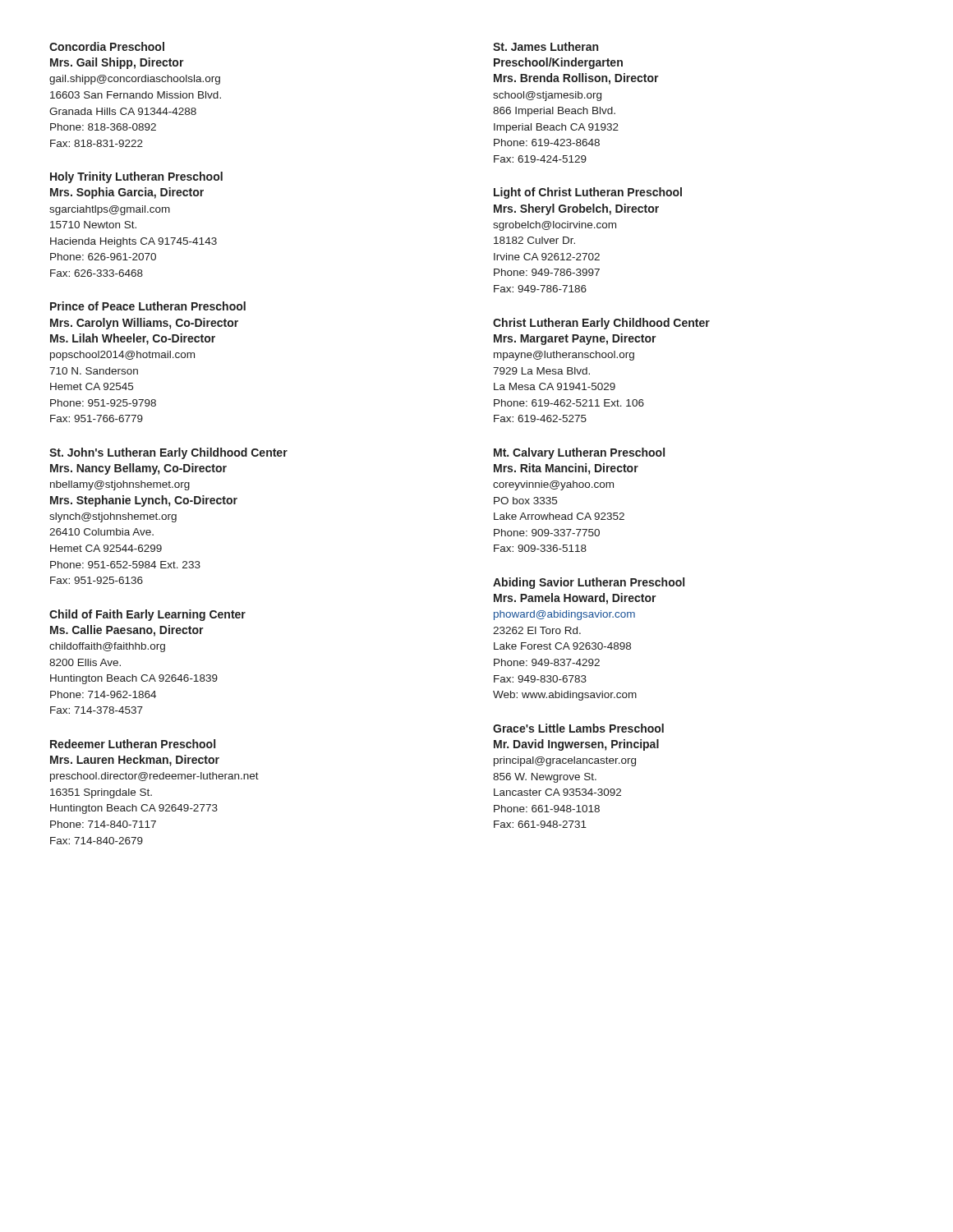Click on the passage starting "Prince of Peace Lutheran Preschool"
The image size is (953, 1232).
[x=148, y=306]
